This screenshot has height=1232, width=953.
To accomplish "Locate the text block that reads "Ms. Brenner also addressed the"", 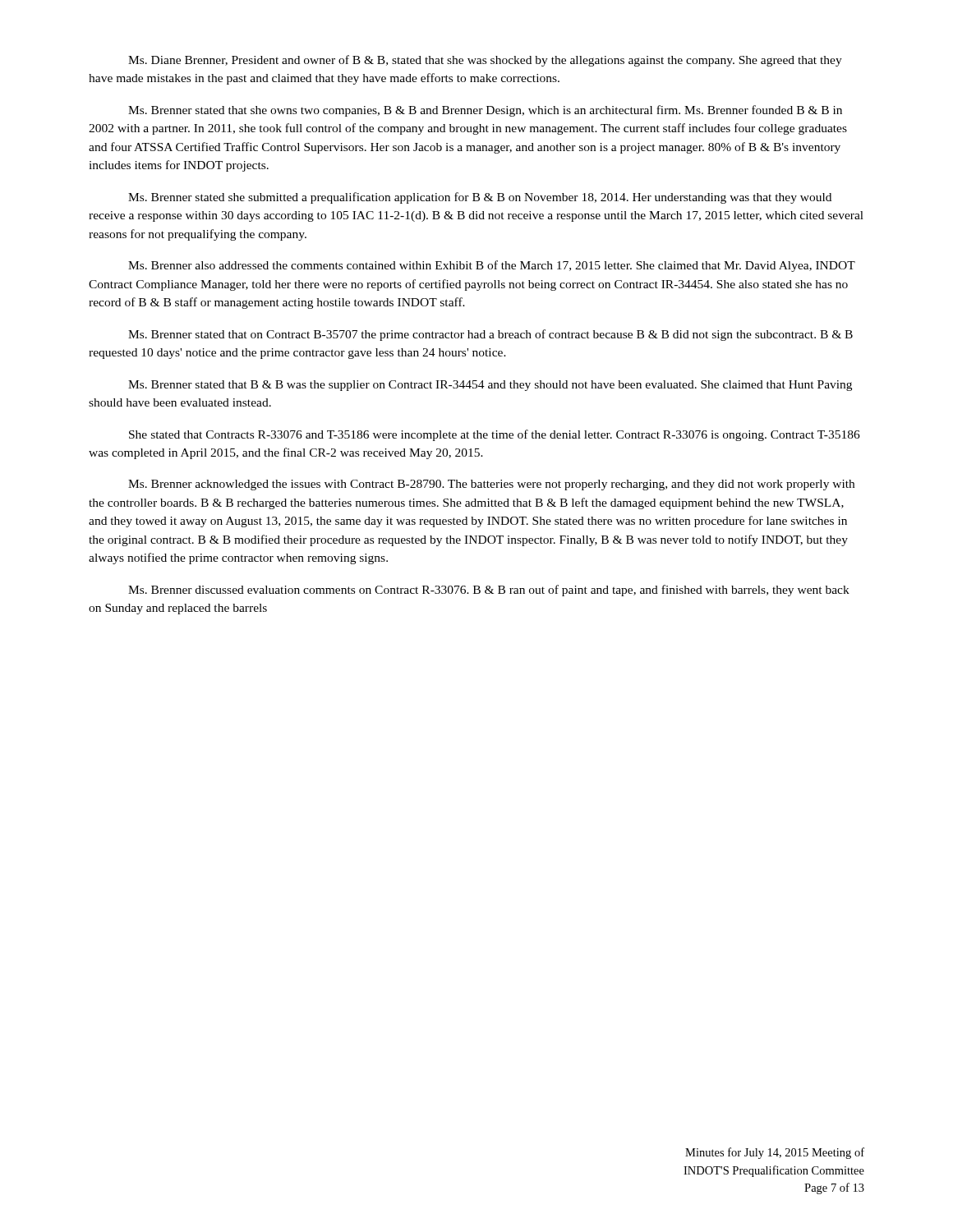I will [472, 284].
